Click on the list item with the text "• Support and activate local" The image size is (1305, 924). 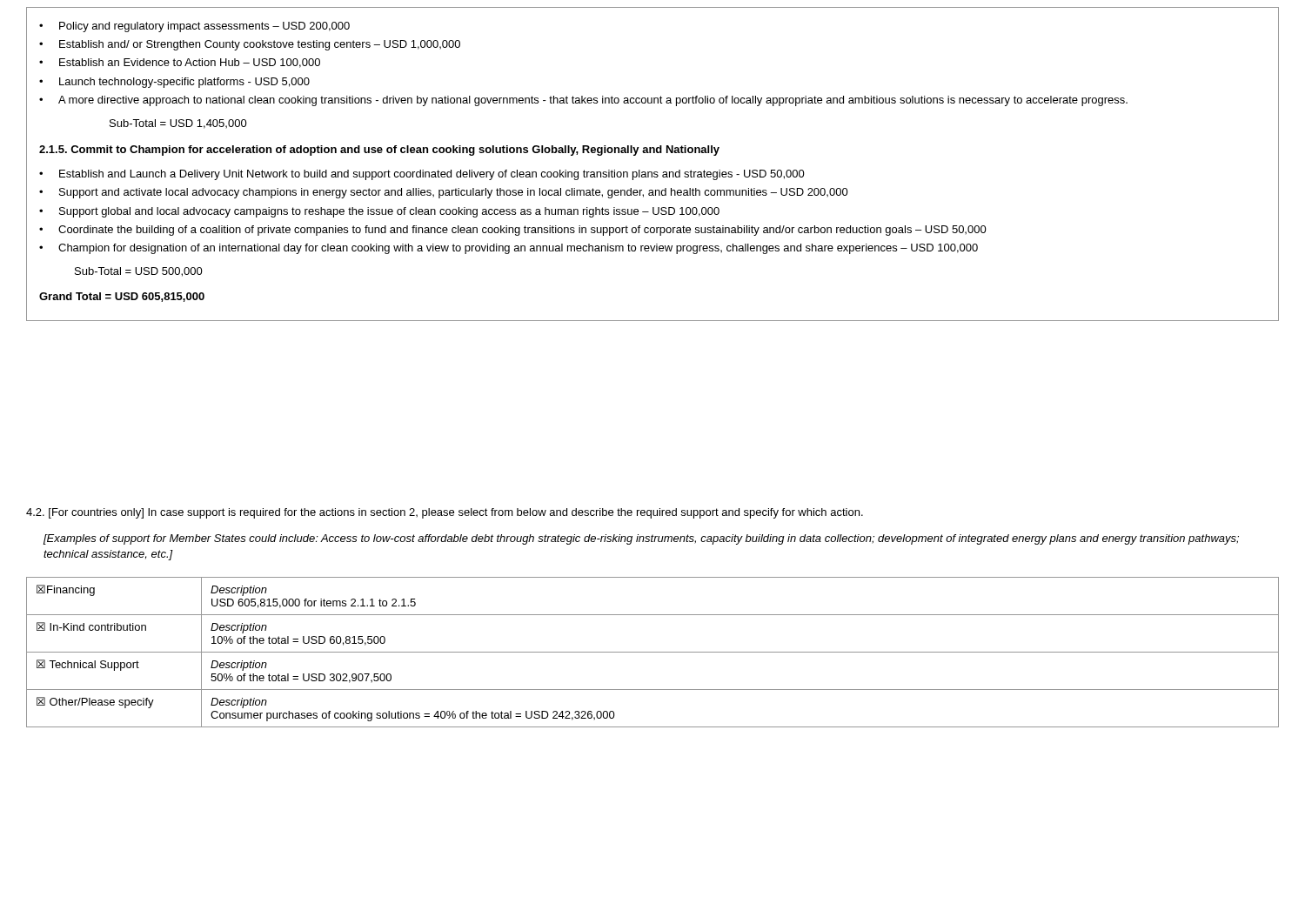652,193
